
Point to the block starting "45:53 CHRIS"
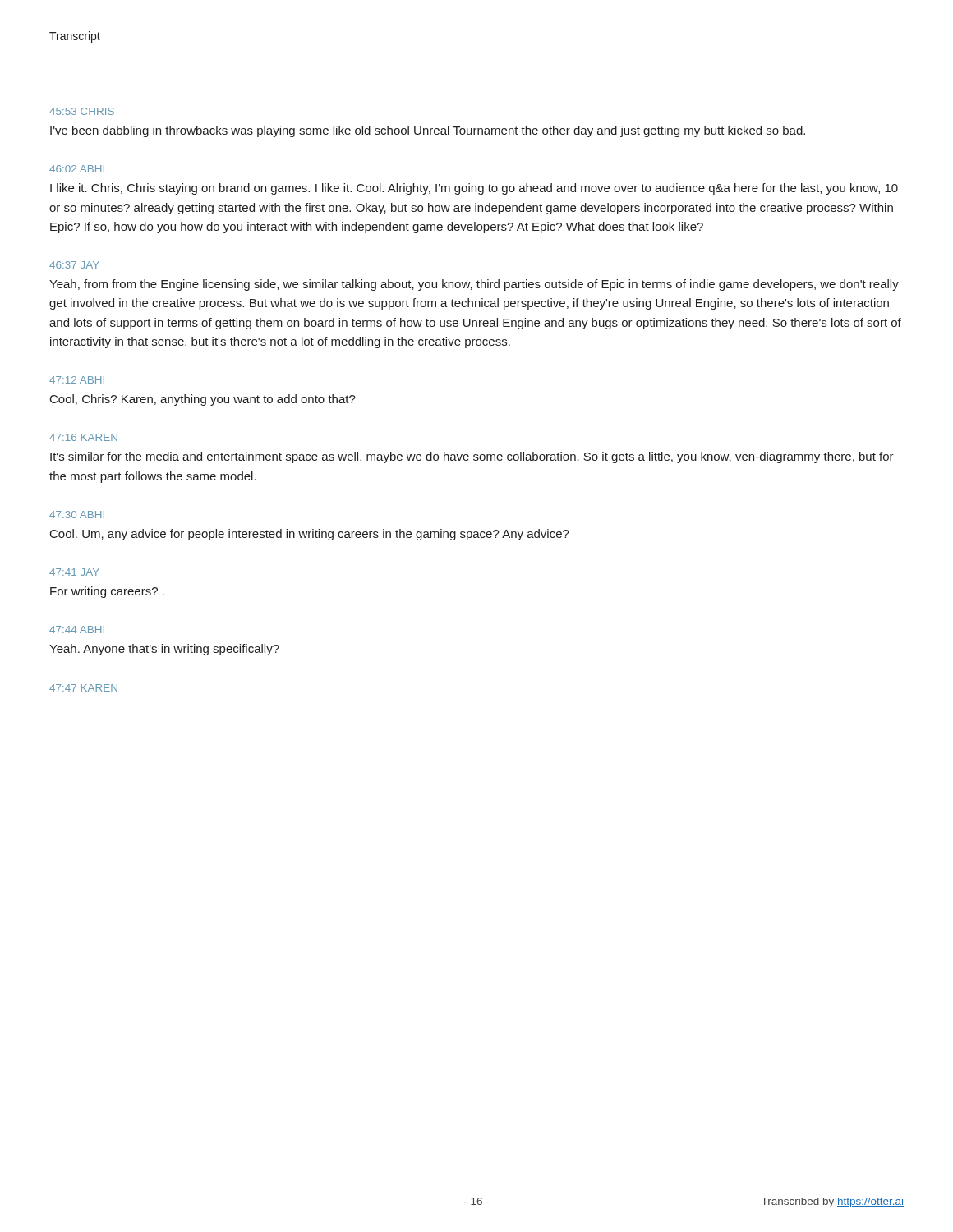pos(82,111)
